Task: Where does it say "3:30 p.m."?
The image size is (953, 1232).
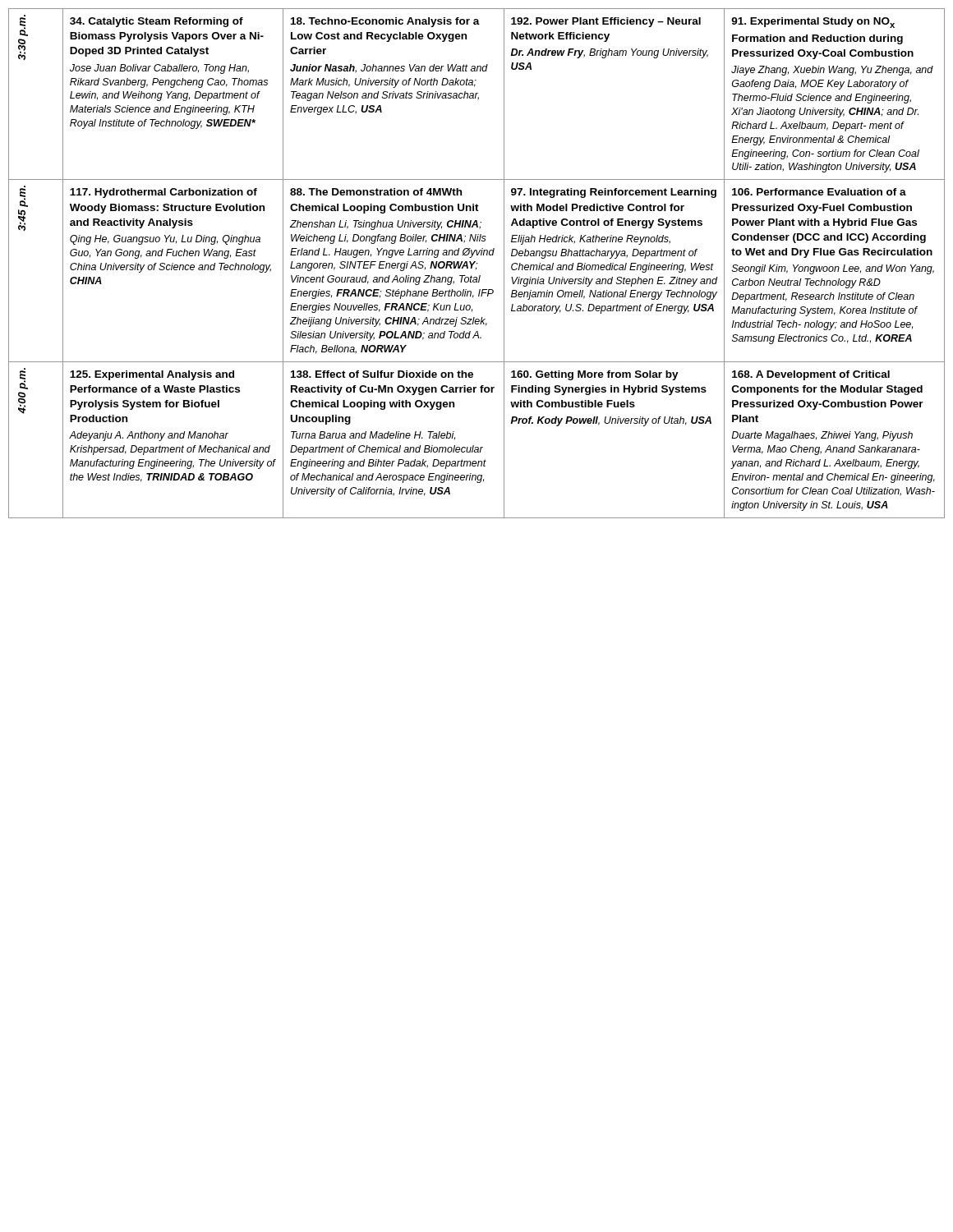Action: [x=22, y=37]
